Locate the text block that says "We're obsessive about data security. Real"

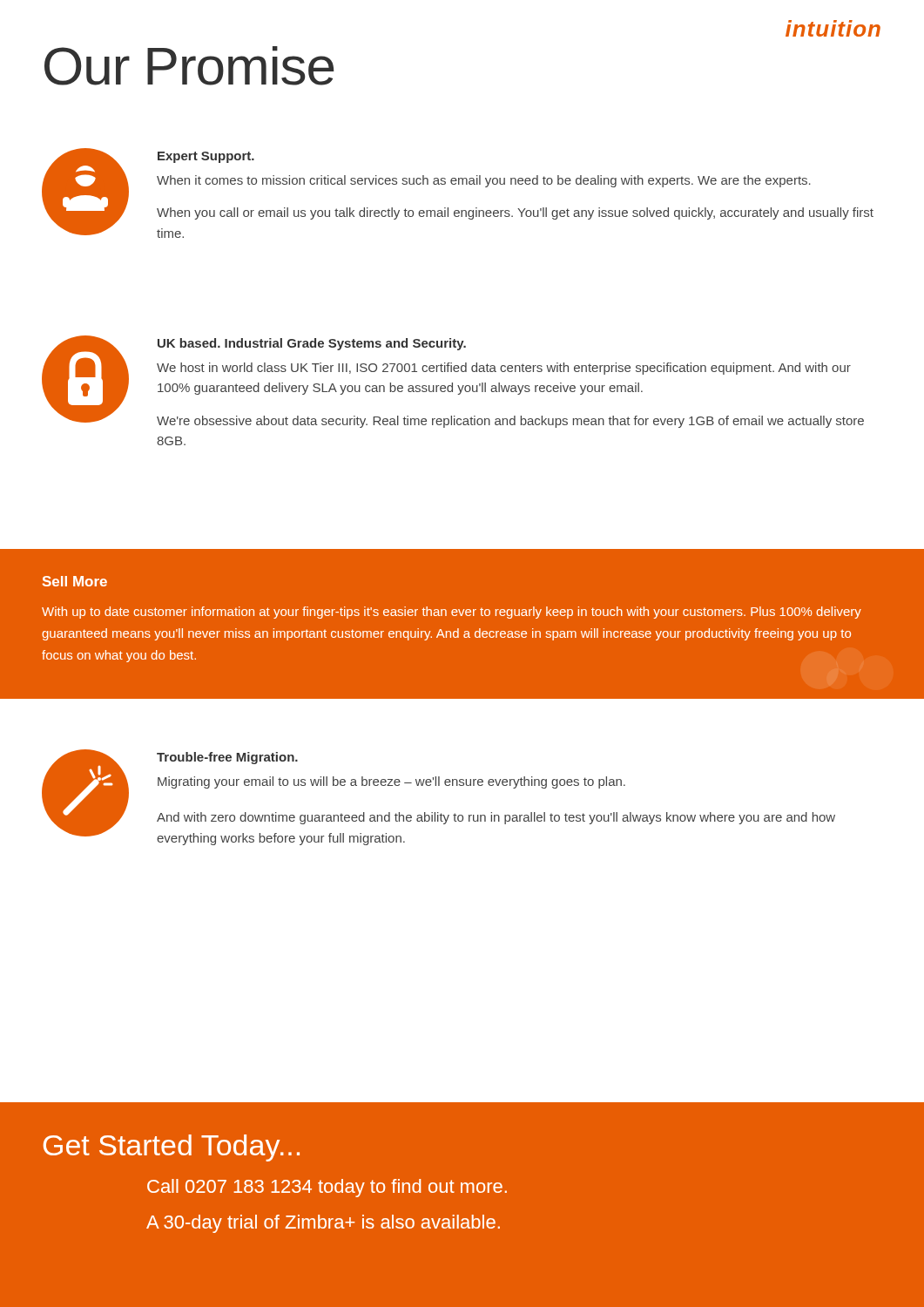[520, 430]
